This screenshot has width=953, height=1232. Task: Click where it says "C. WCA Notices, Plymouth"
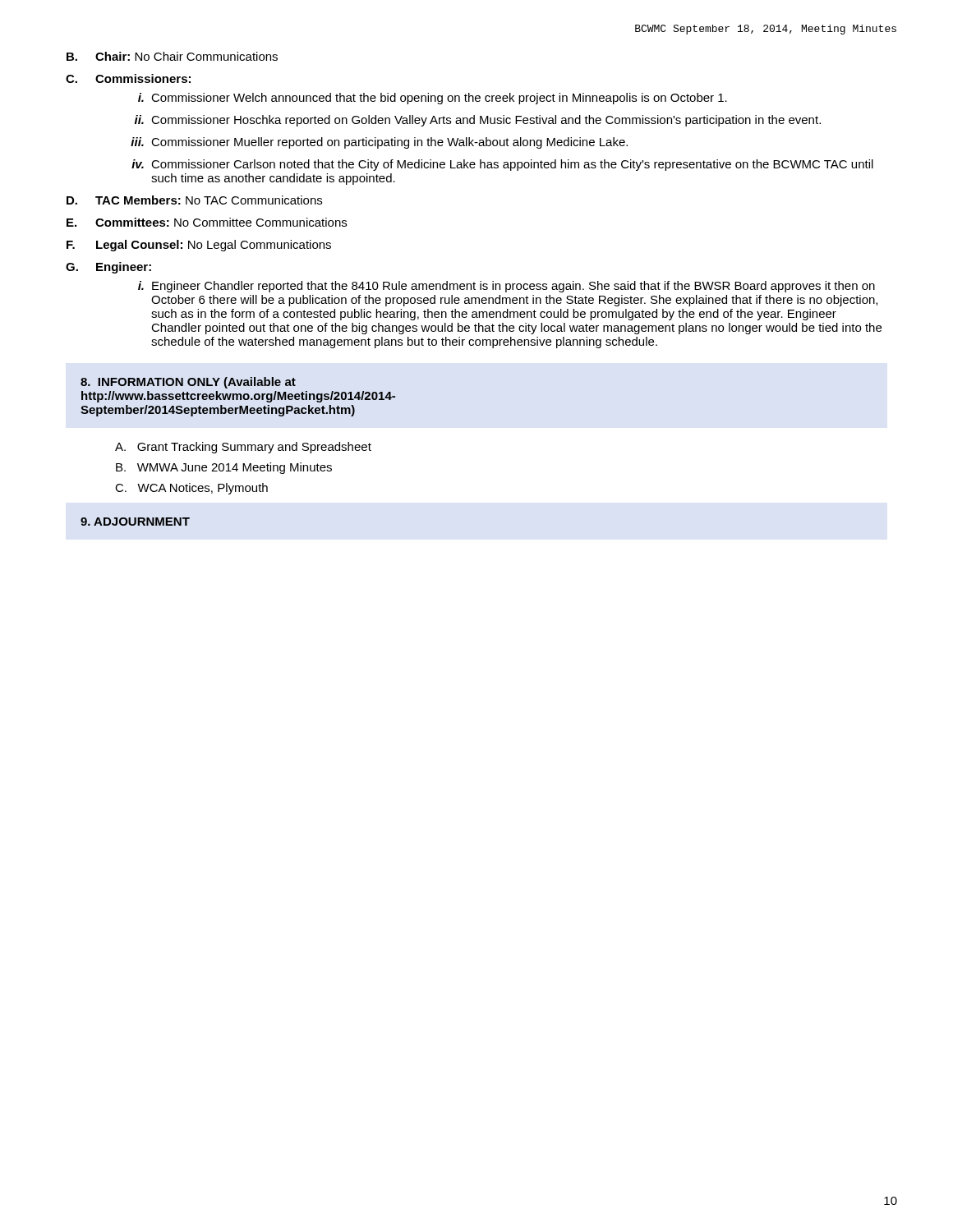click(x=192, y=487)
